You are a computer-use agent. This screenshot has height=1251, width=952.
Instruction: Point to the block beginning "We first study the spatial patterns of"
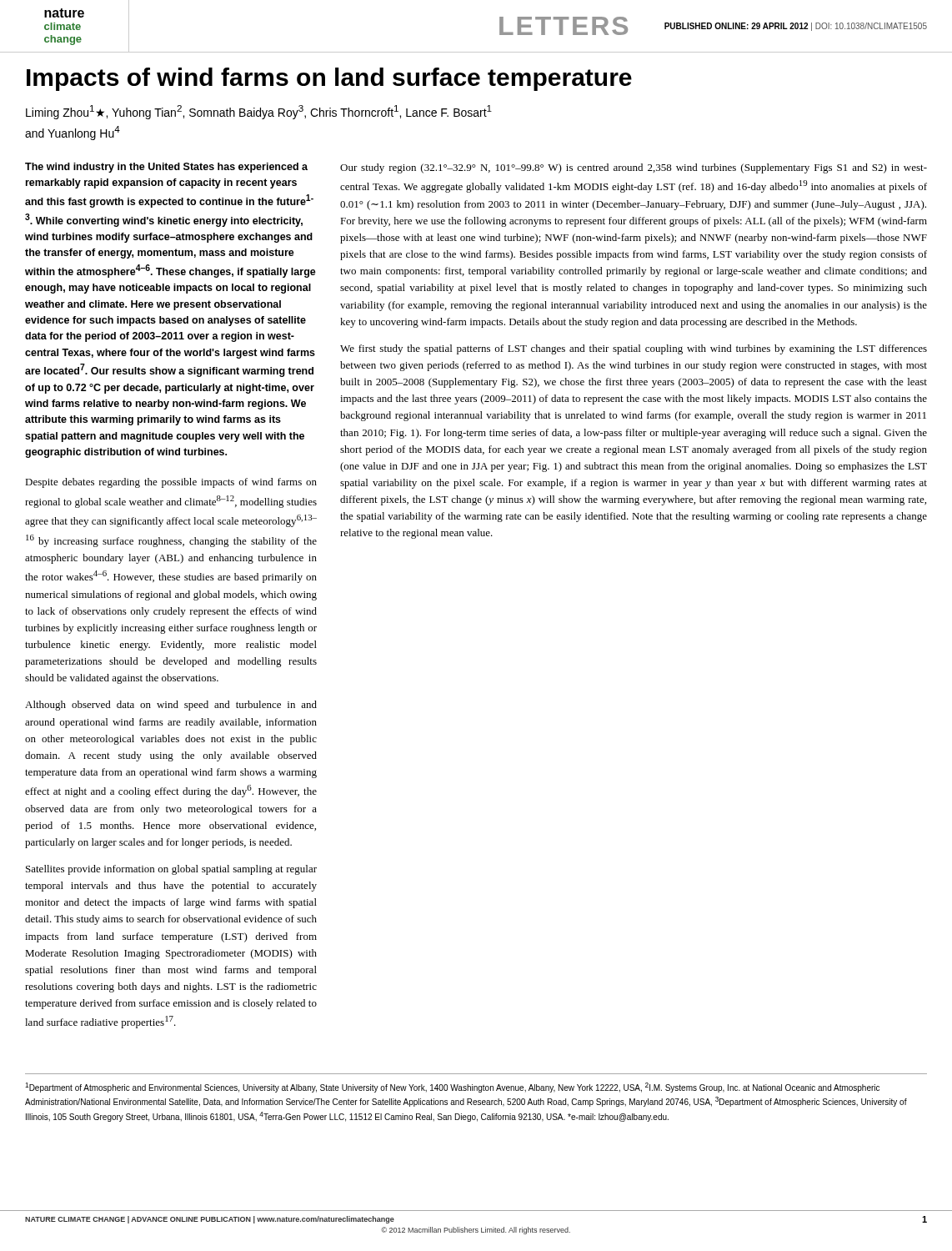click(x=634, y=440)
